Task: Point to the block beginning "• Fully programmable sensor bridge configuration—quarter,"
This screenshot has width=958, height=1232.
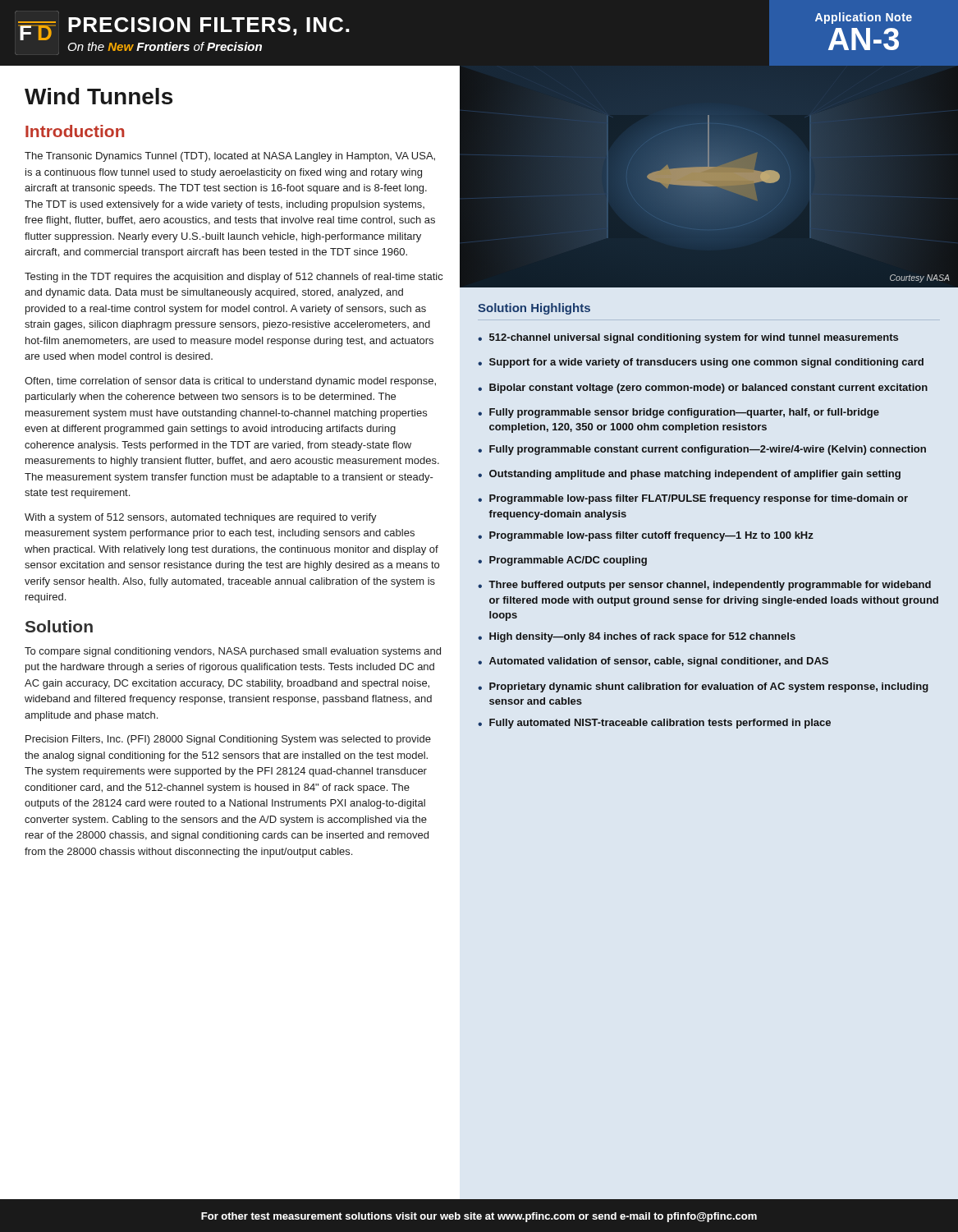Action: click(709, 420)
